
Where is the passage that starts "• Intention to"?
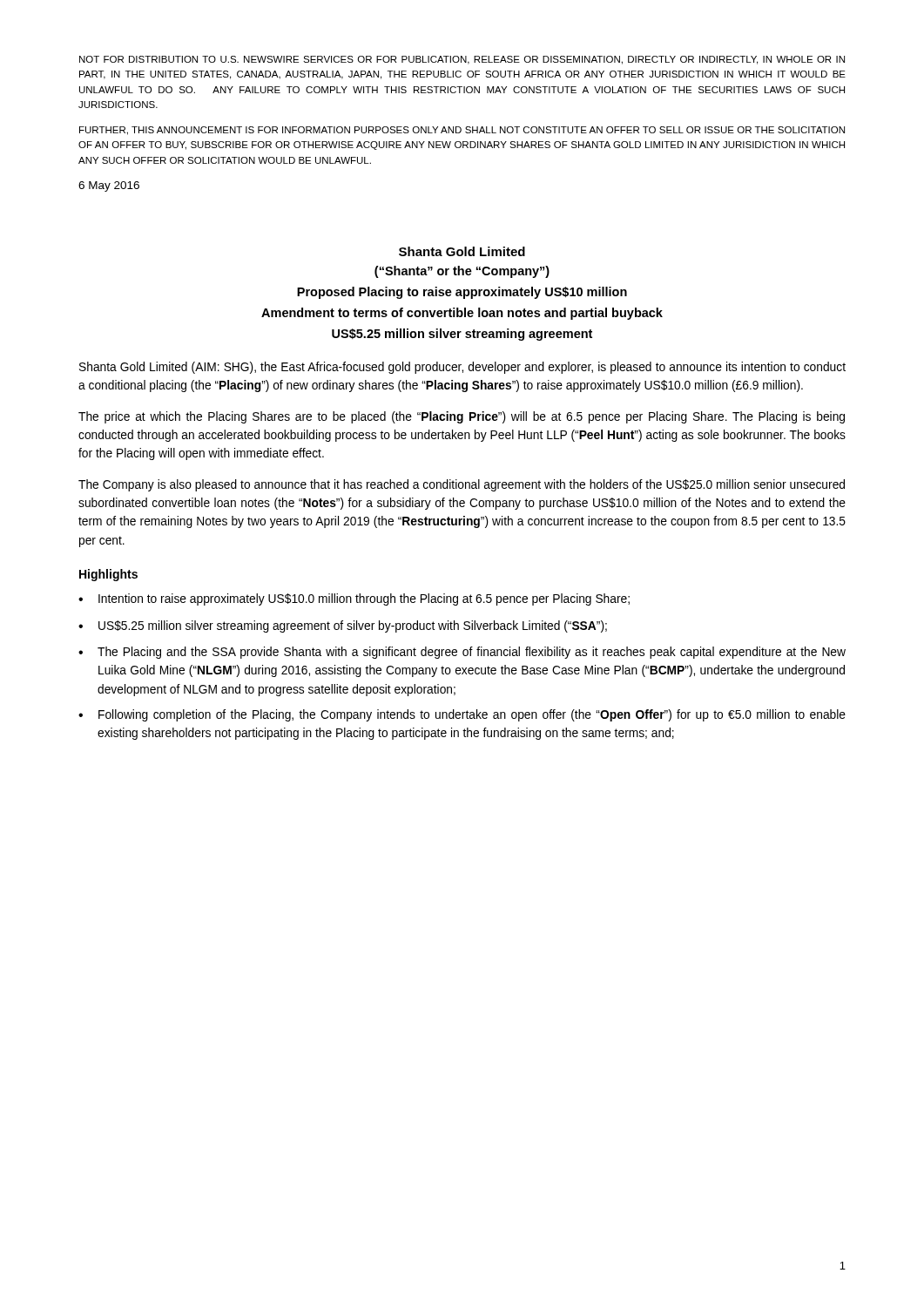462,600
